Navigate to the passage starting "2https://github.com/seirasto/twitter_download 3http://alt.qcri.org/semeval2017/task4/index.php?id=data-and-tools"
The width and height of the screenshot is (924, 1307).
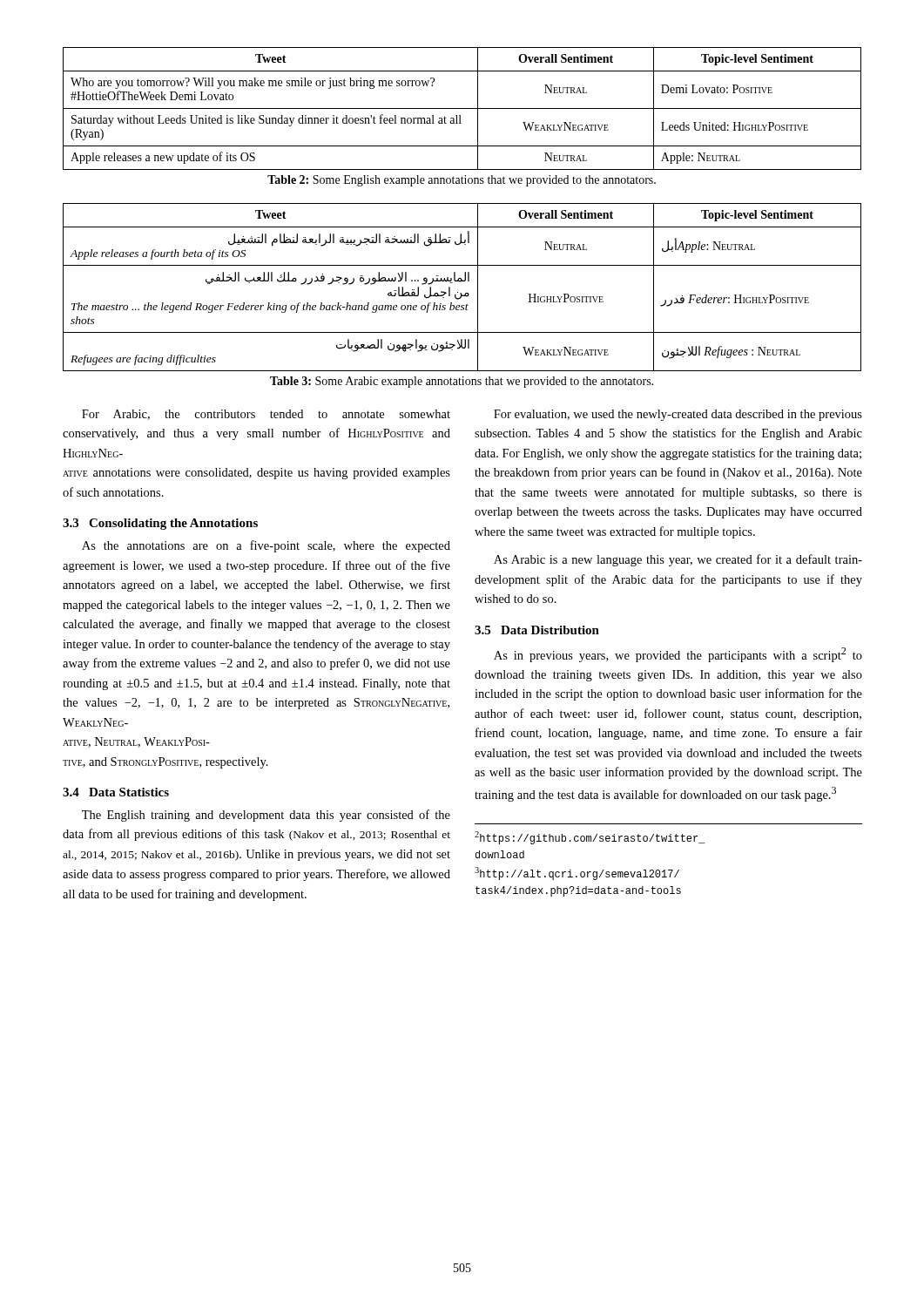[590, 864]
